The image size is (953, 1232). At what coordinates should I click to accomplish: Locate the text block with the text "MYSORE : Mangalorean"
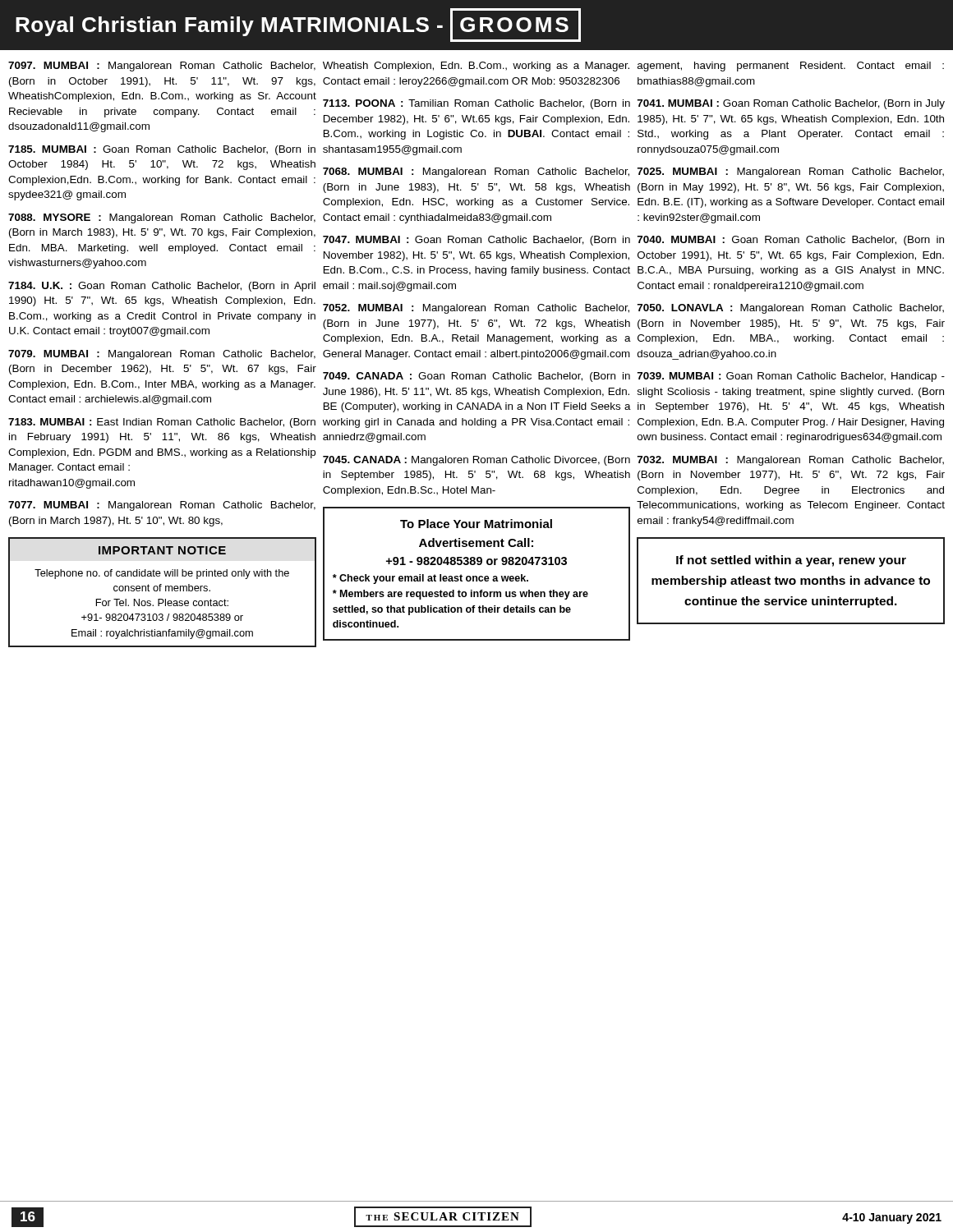pos(162,240)
